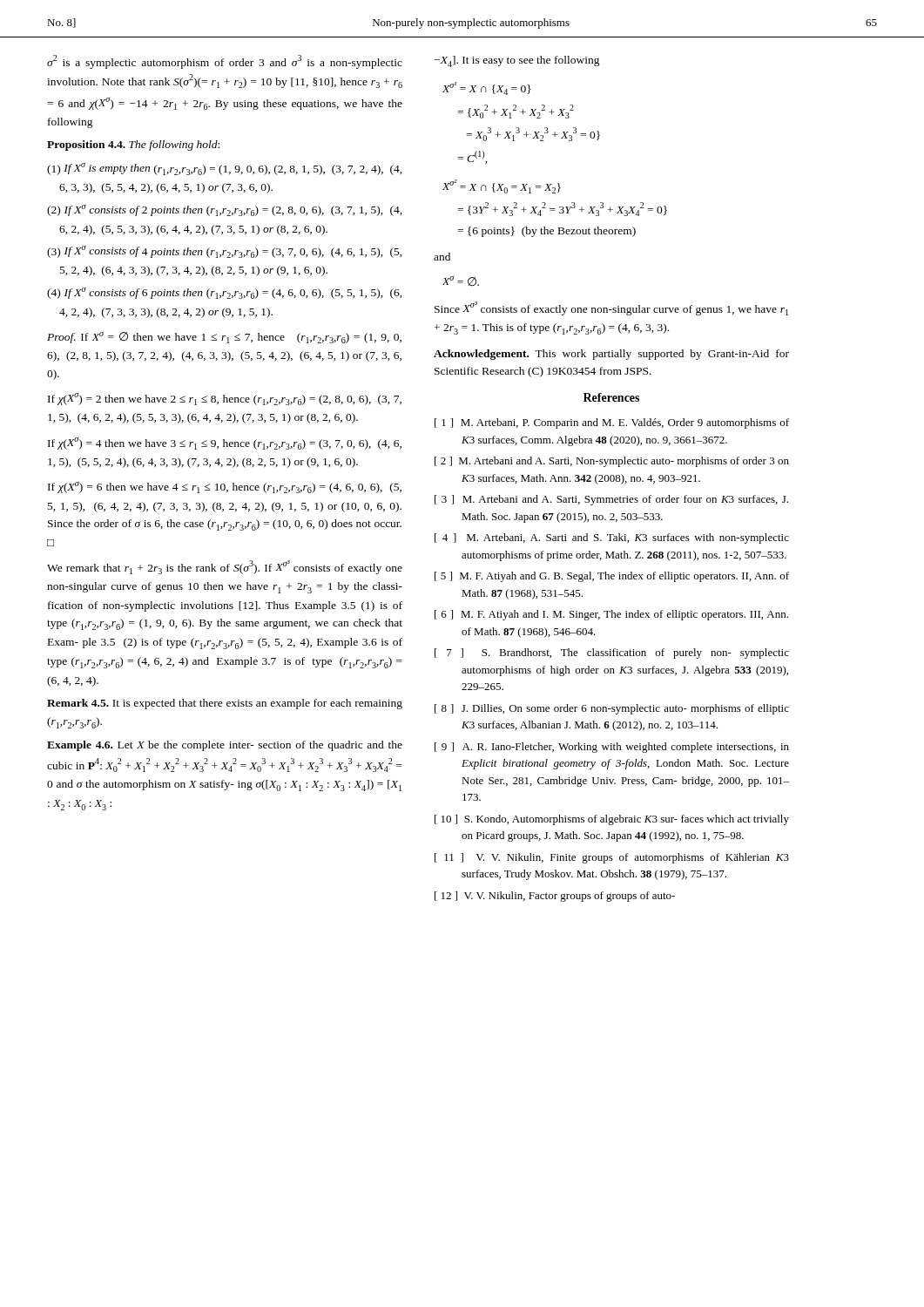Viewport: 924px width, 1307px height.
Task: Find the list item containing "[ 5 ] M. F. Atiyah and G."
Action: tap(611, 584)
